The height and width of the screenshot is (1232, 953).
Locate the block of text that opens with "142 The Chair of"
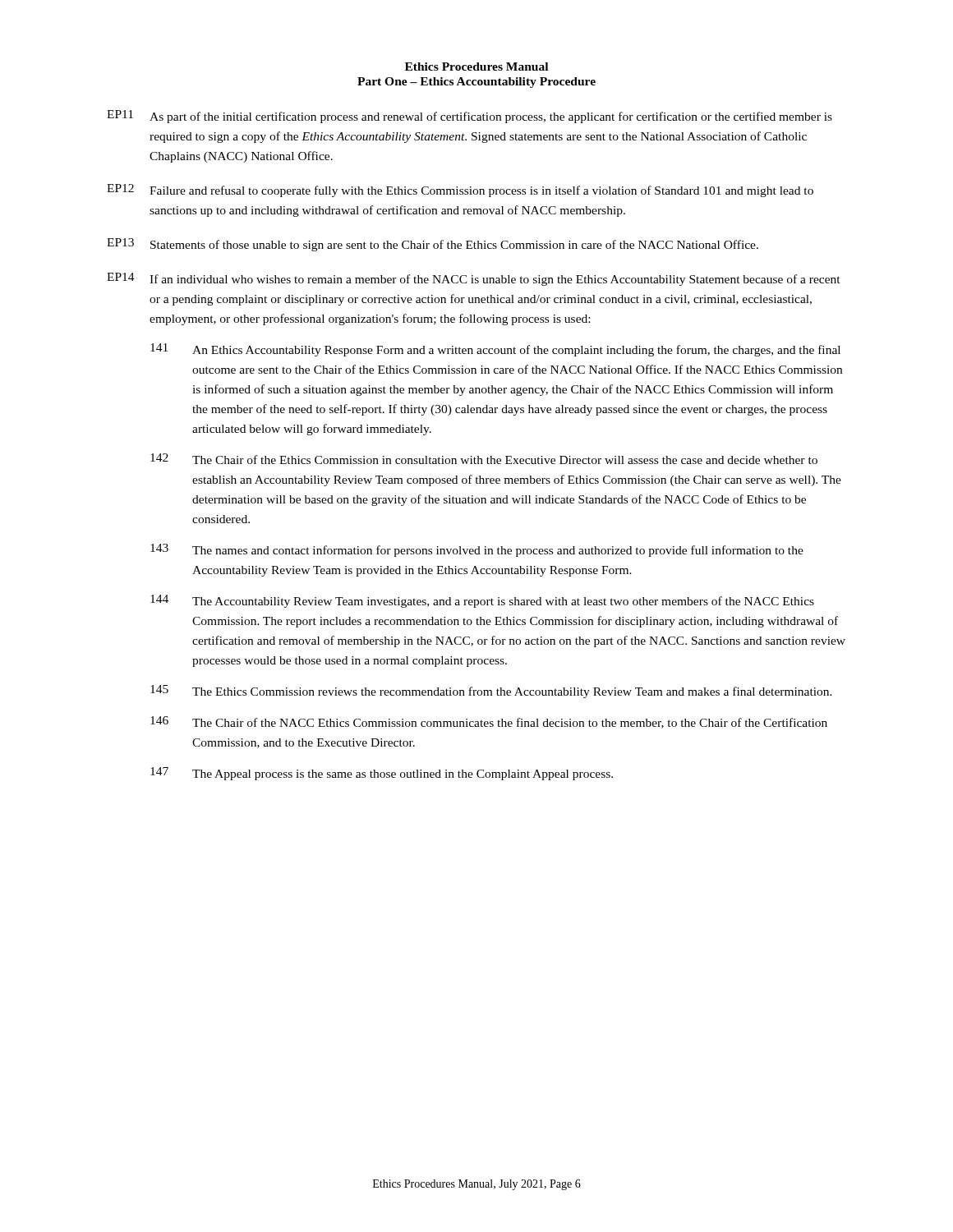coord(498,490)
